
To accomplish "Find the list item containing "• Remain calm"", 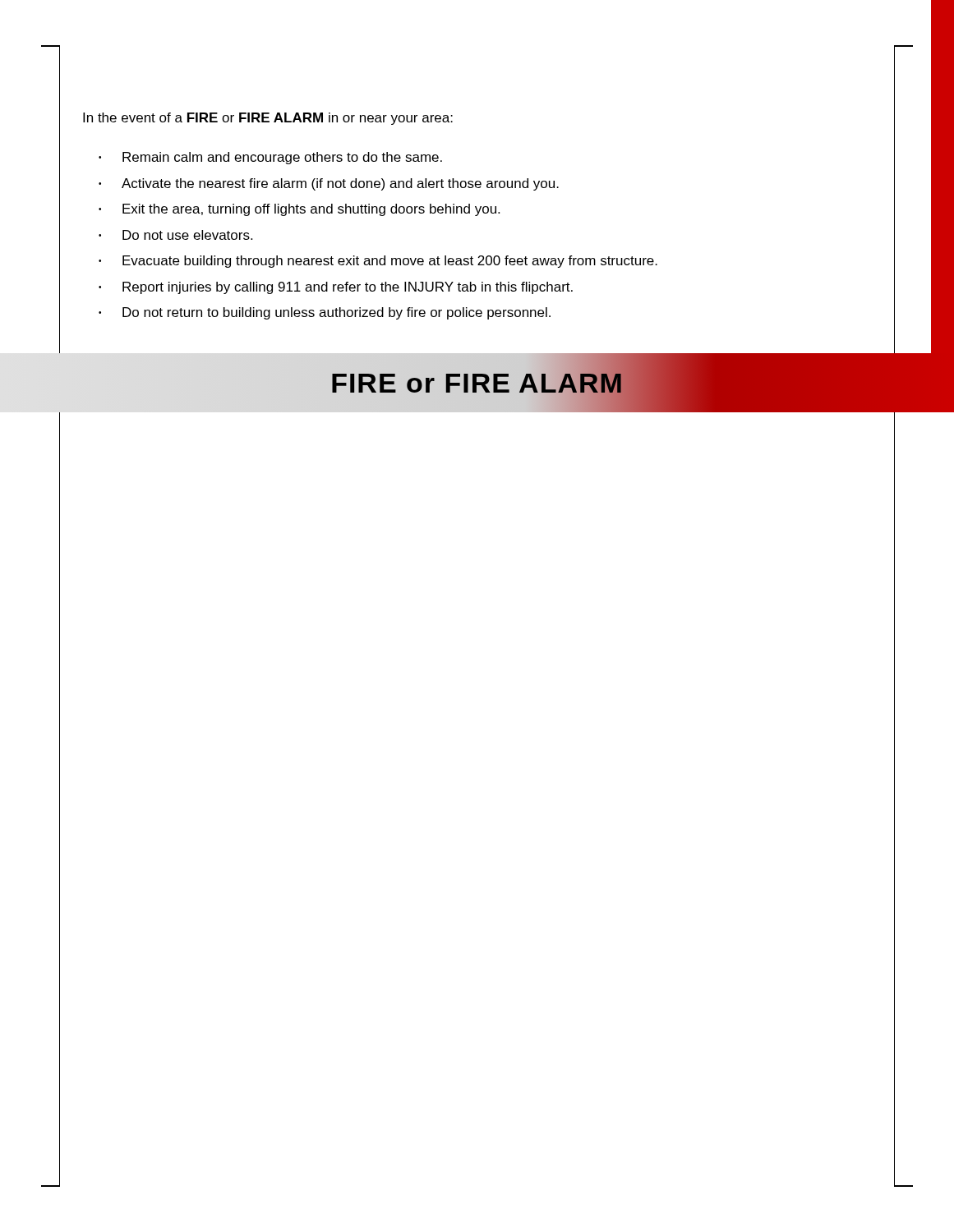I will coord(270,158).
